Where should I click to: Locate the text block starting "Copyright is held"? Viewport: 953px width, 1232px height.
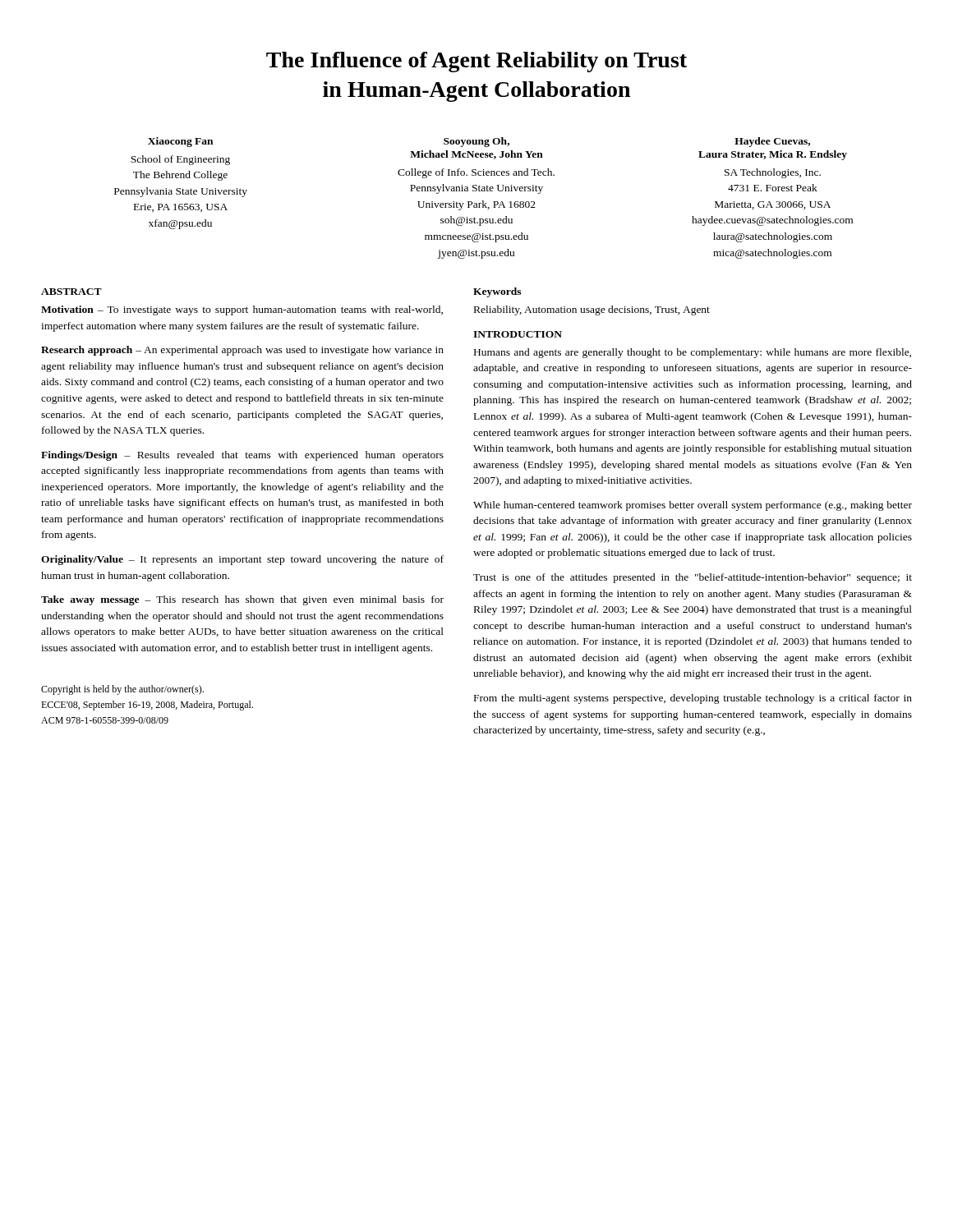(242, 705)
